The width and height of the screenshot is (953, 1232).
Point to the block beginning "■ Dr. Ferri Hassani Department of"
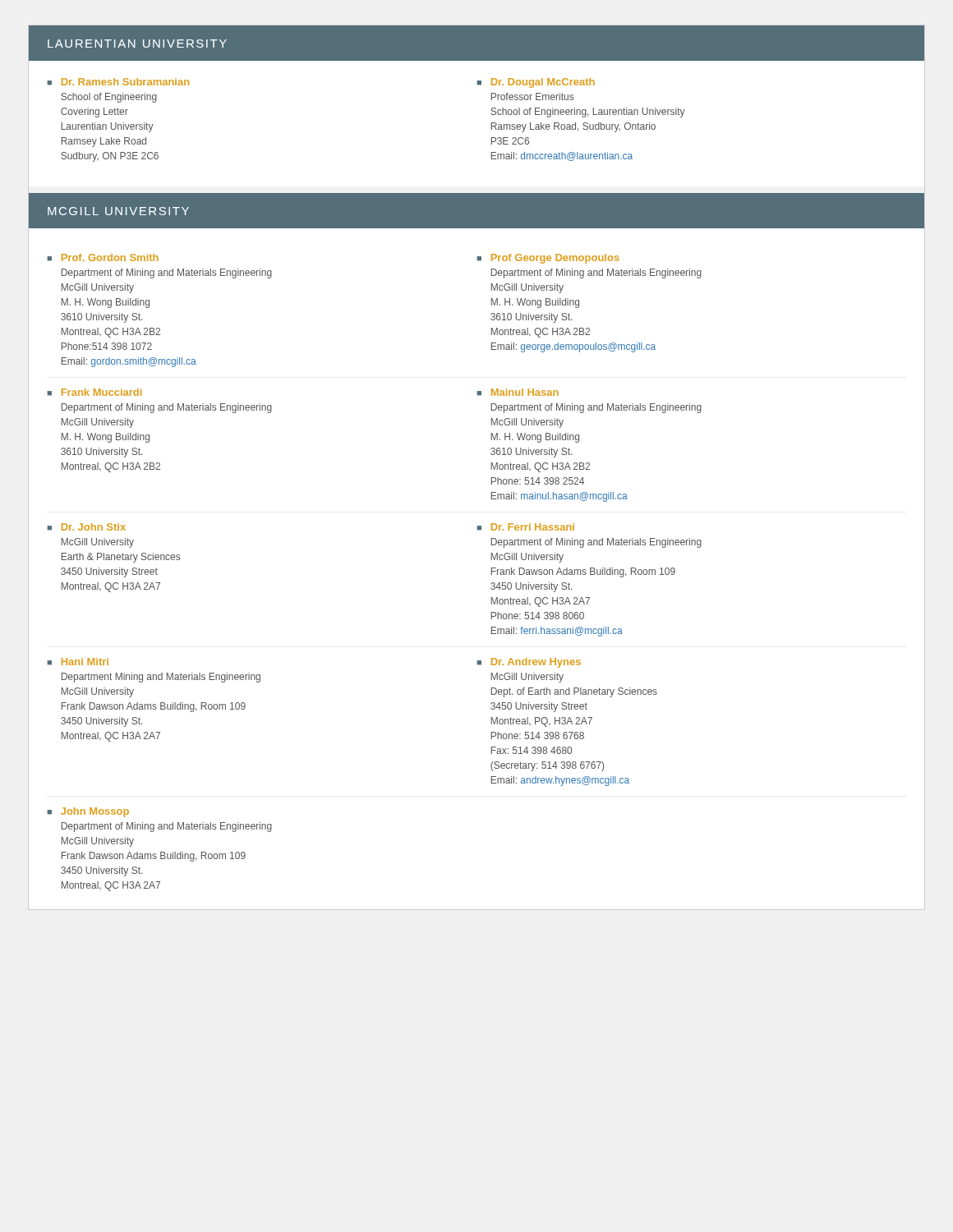(x=683, y=579)
